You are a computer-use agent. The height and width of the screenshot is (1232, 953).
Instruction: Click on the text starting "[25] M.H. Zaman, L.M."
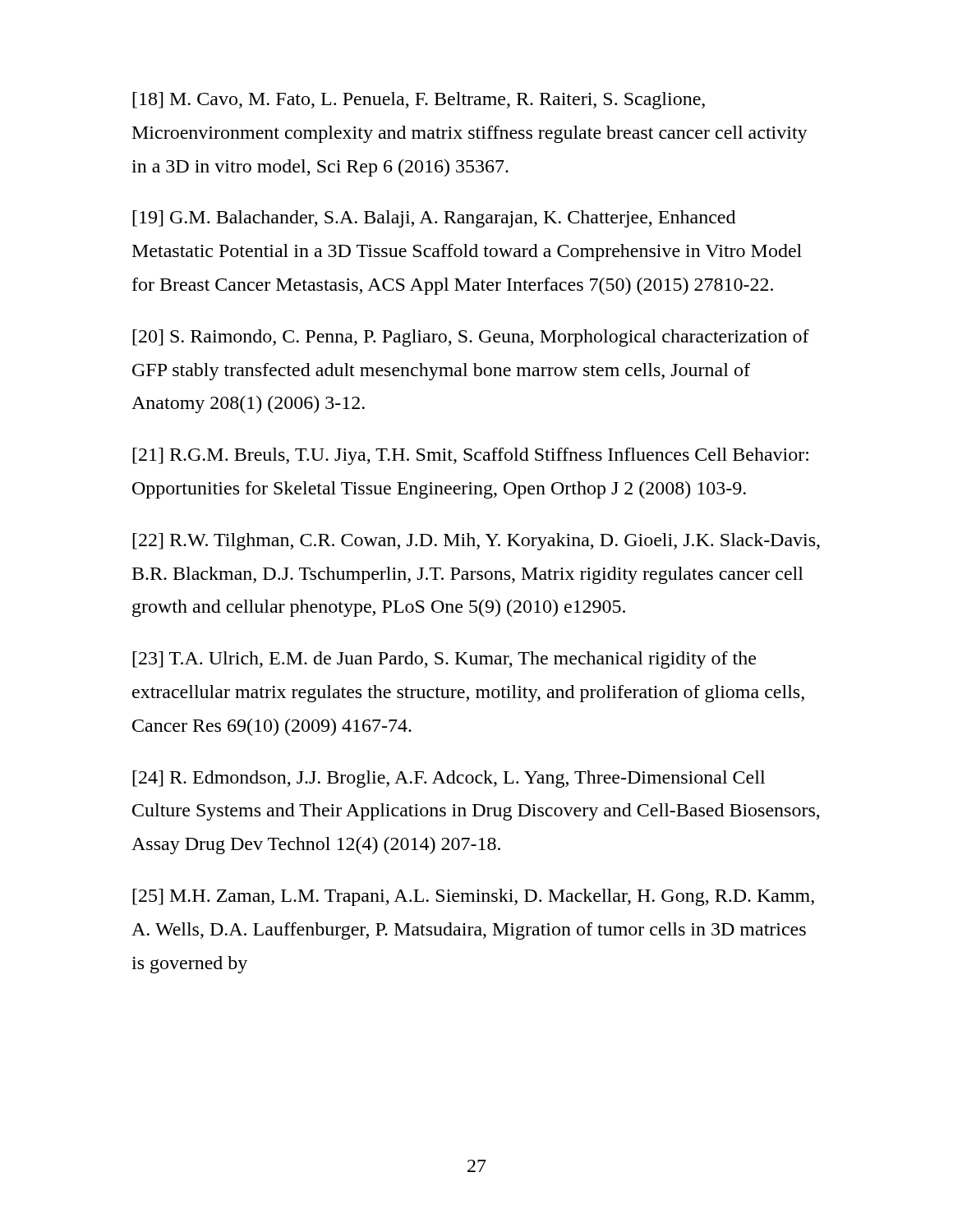473,929
